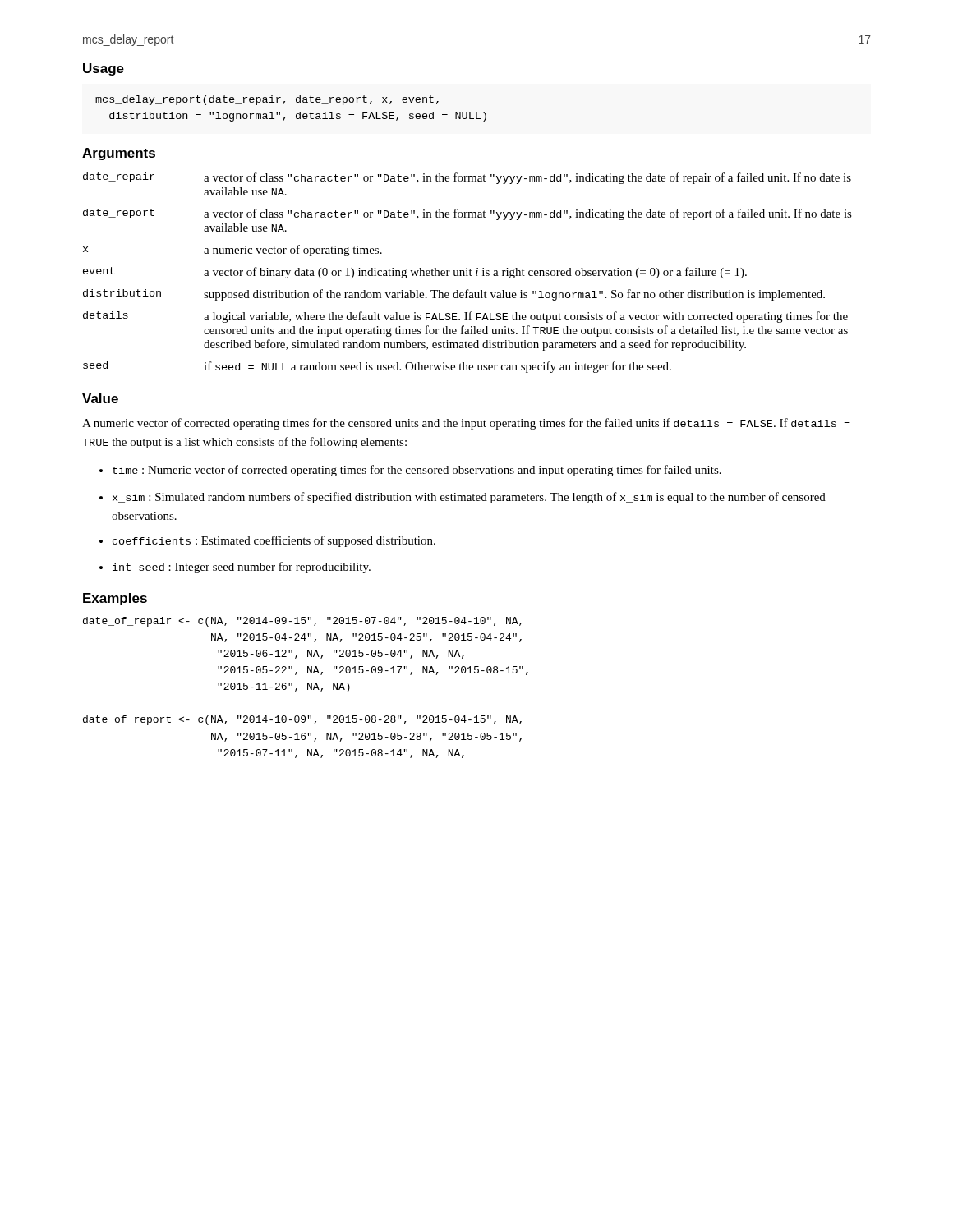
Task: Find the passage starting "A numeric vector of"
Action: [466, 433]
